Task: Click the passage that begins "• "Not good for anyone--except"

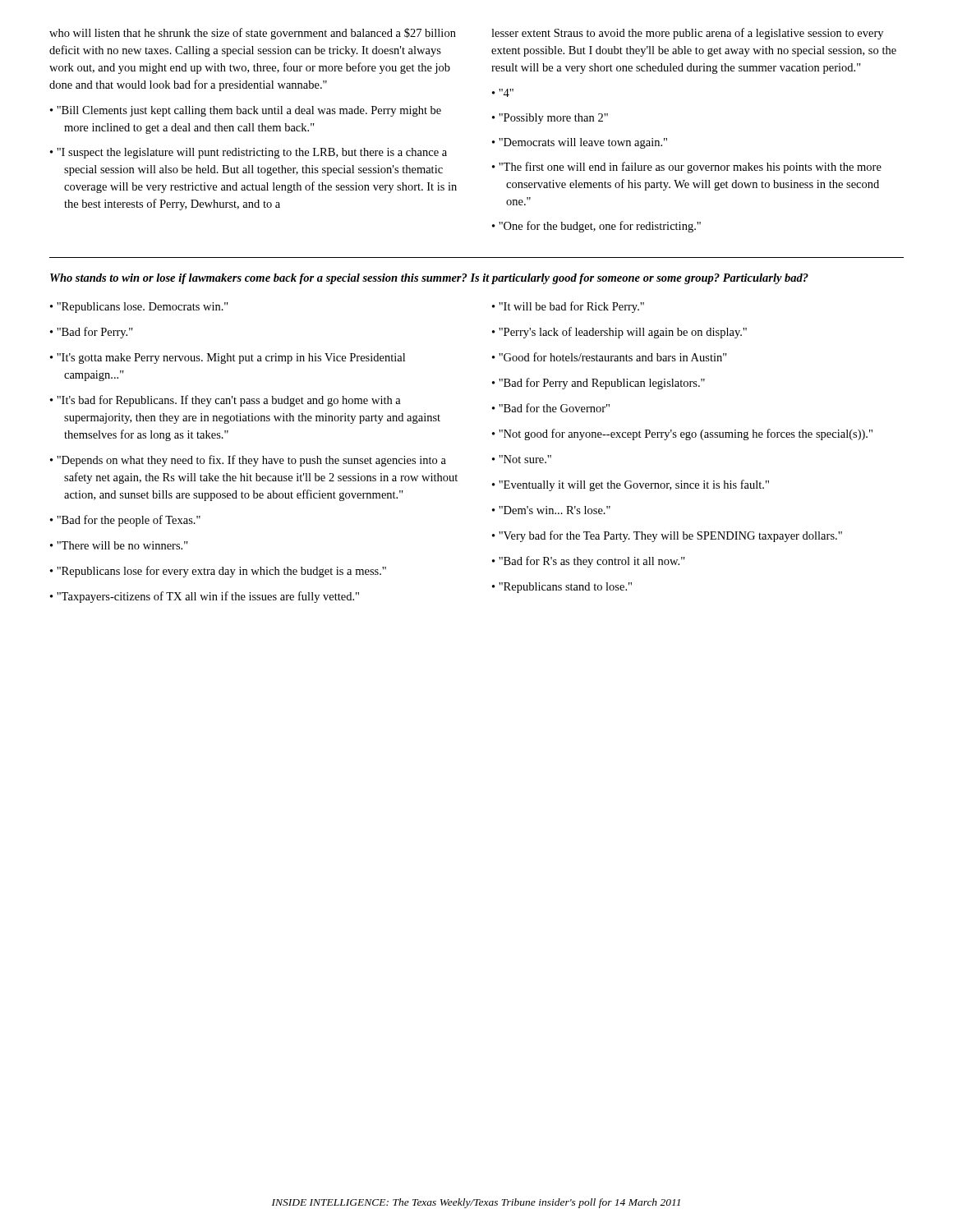Action: pos(682,434)
